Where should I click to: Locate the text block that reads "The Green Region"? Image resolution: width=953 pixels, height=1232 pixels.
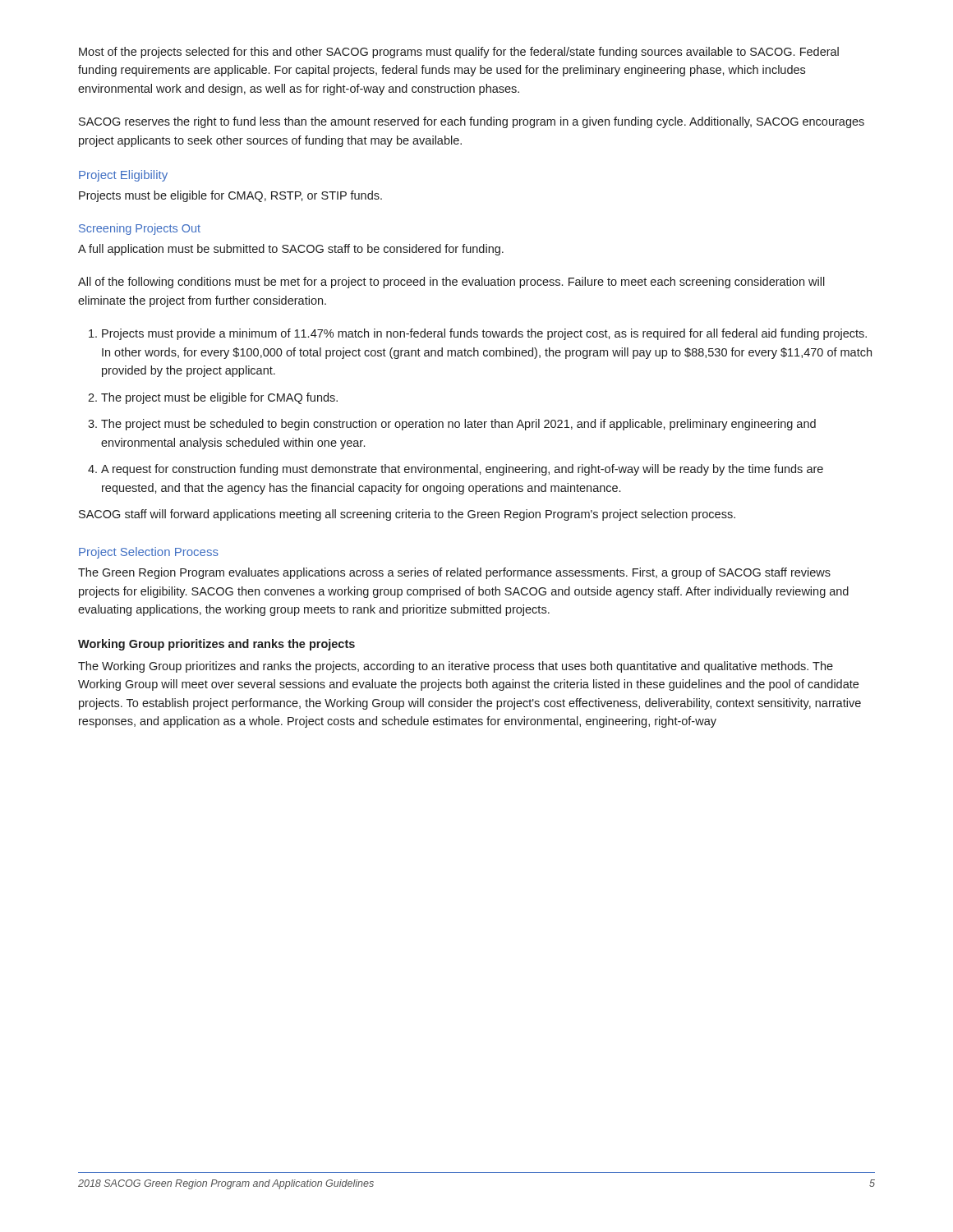[x=464, y=591]
